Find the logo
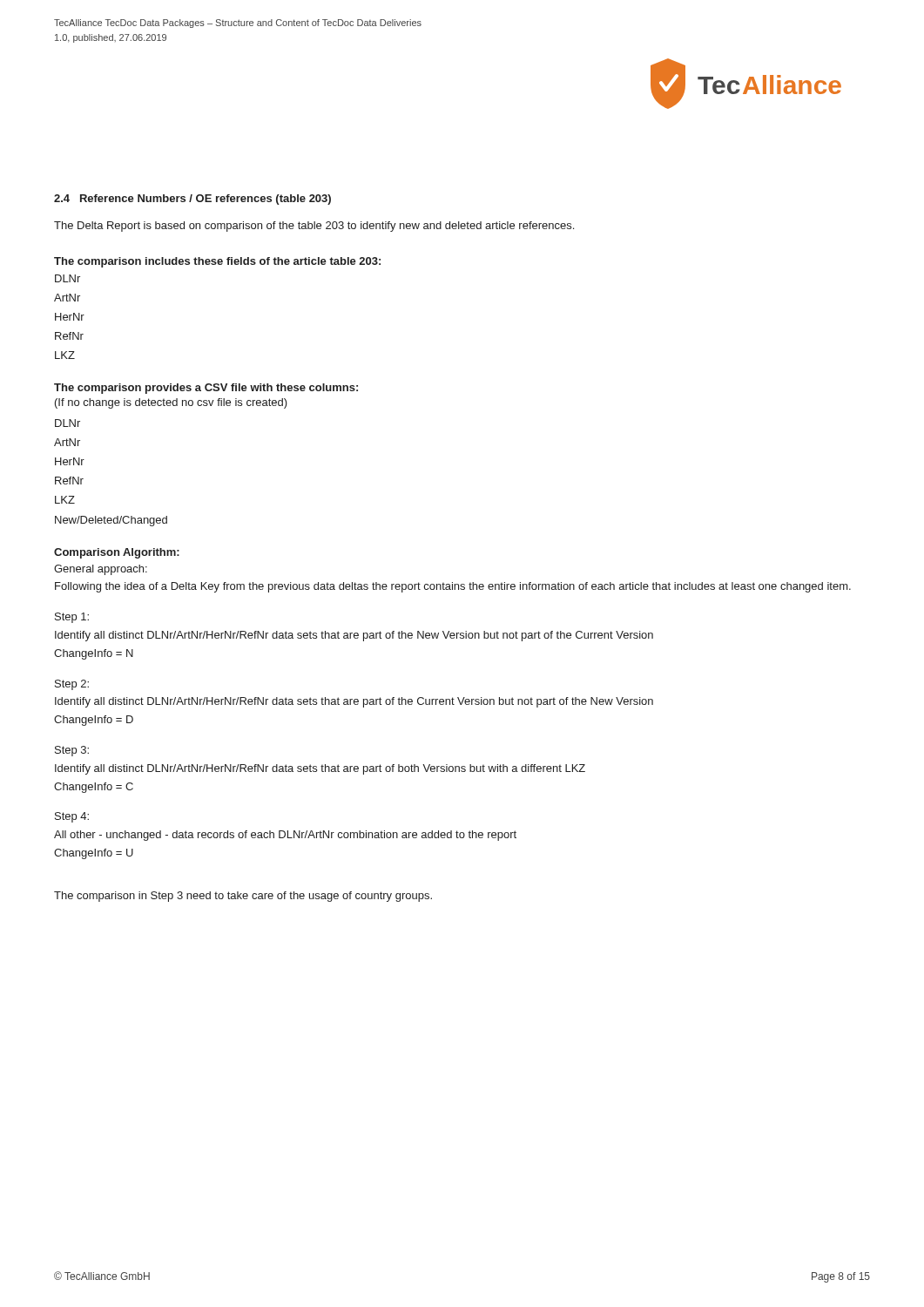Screen dimensions: 1307x924 (x=757, y=83)
